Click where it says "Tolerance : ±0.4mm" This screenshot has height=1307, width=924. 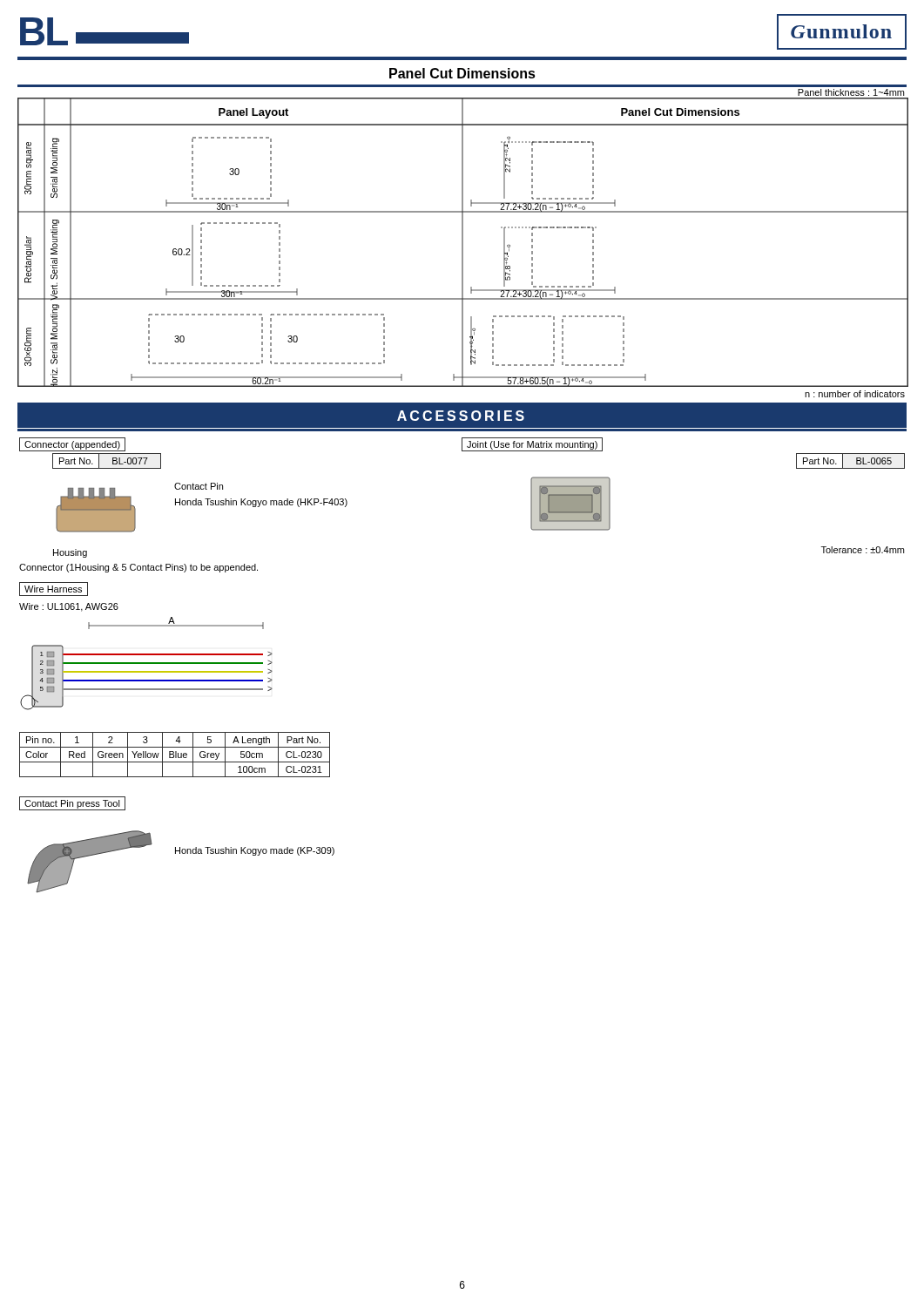[863, 550]
